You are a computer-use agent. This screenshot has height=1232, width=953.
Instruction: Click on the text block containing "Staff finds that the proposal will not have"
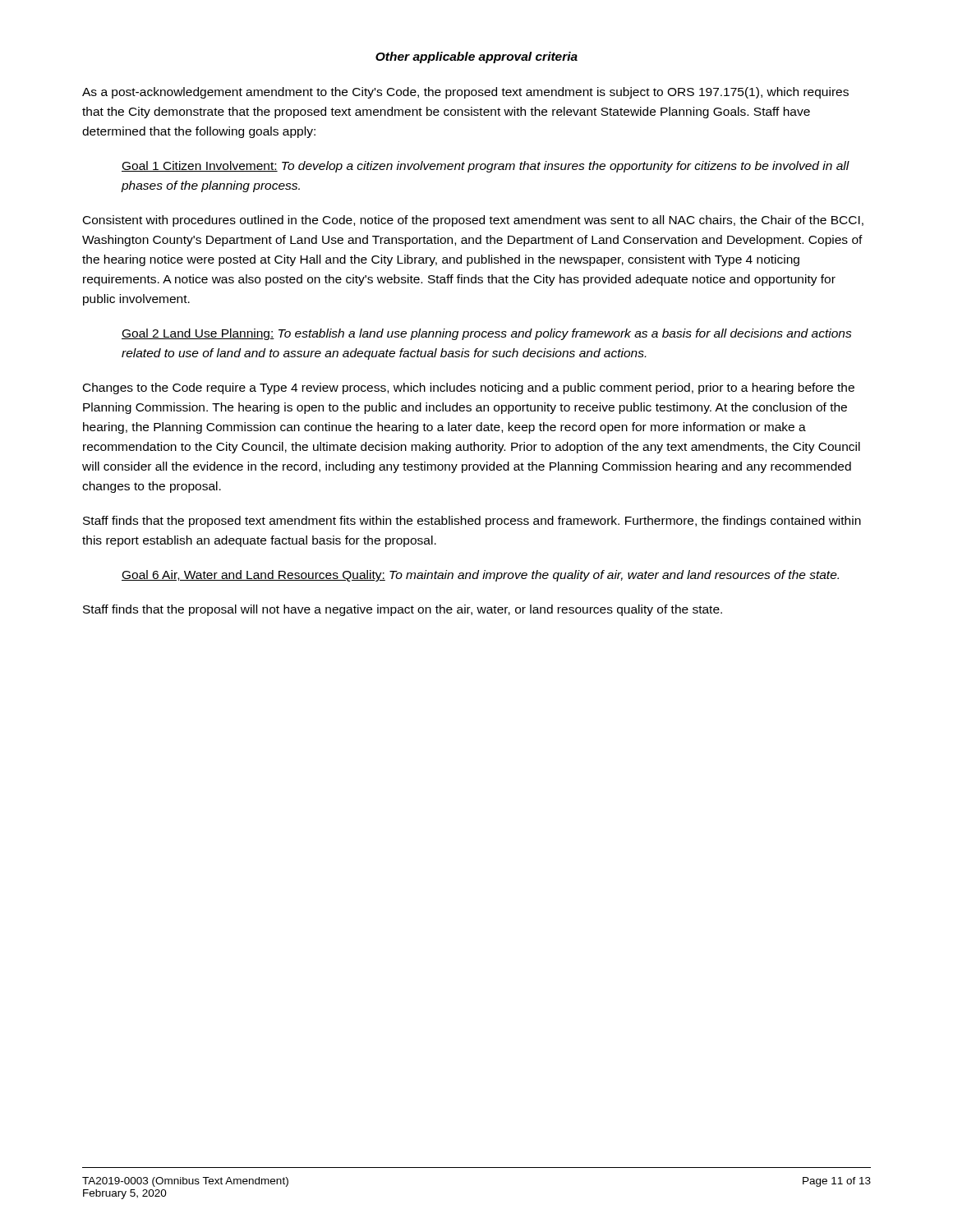403,609
